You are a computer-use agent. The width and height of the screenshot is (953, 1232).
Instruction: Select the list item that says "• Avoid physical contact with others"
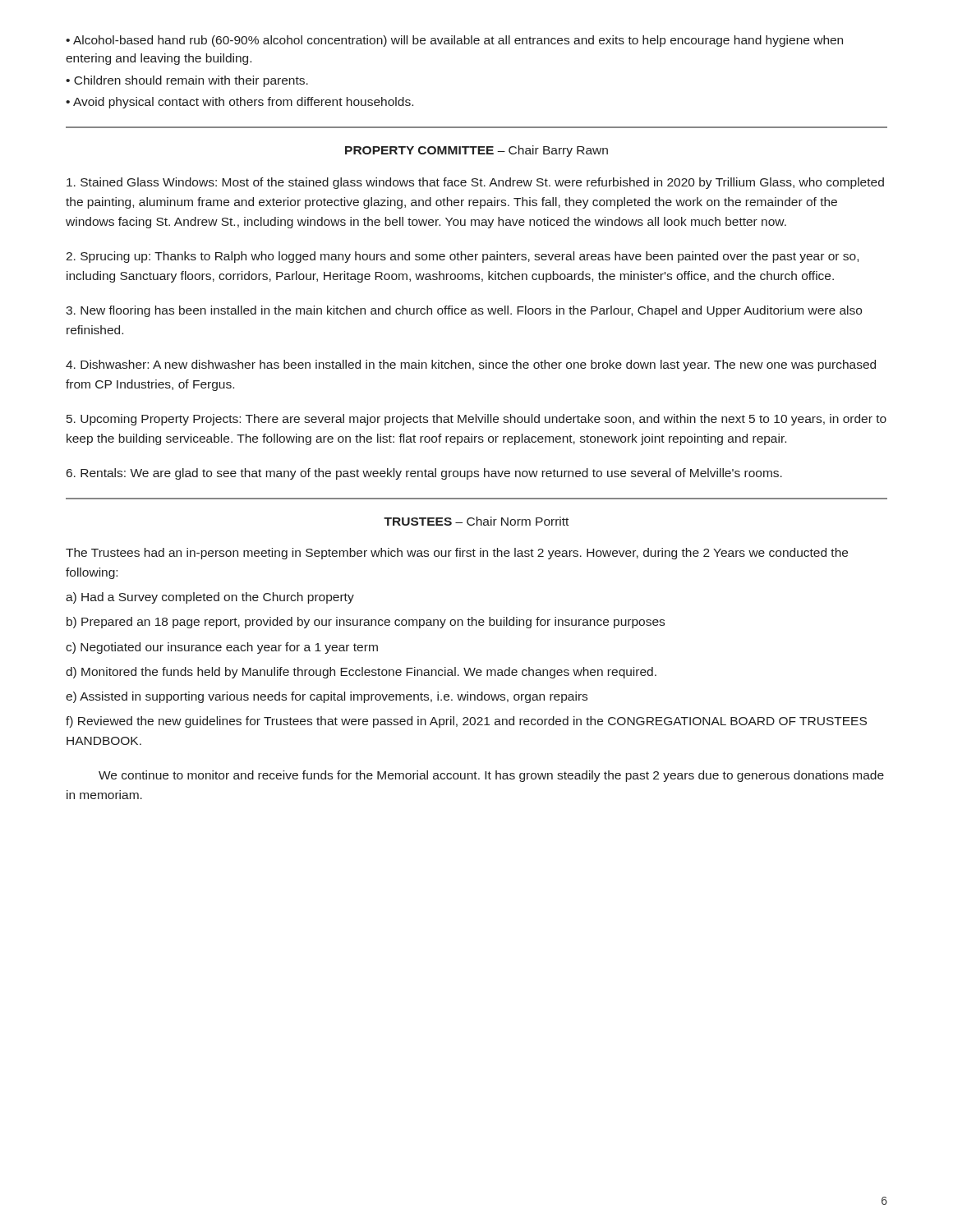tap(240, 102)
